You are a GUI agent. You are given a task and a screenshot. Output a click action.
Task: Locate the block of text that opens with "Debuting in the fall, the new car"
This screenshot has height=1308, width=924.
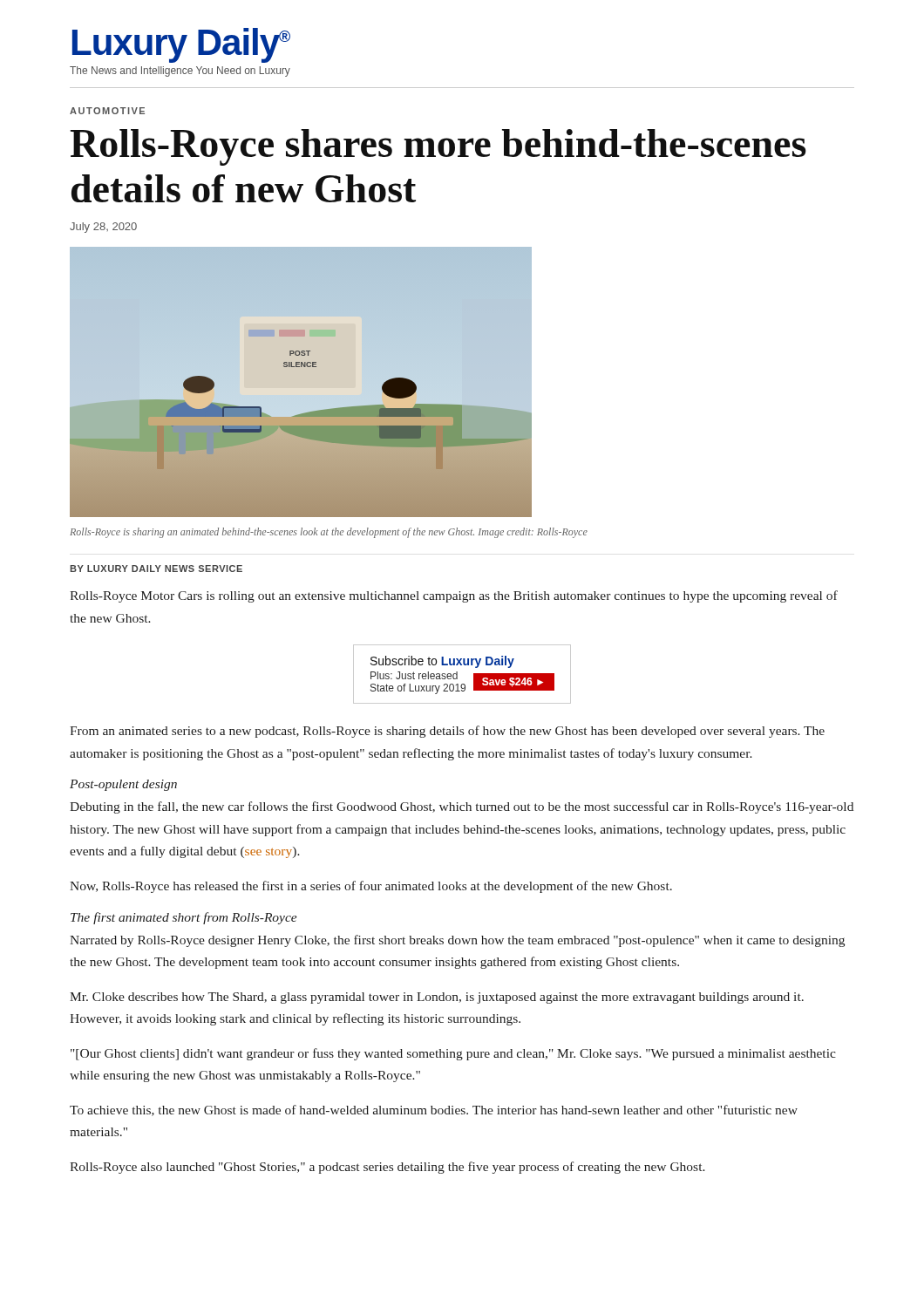[x=462, y=829]
